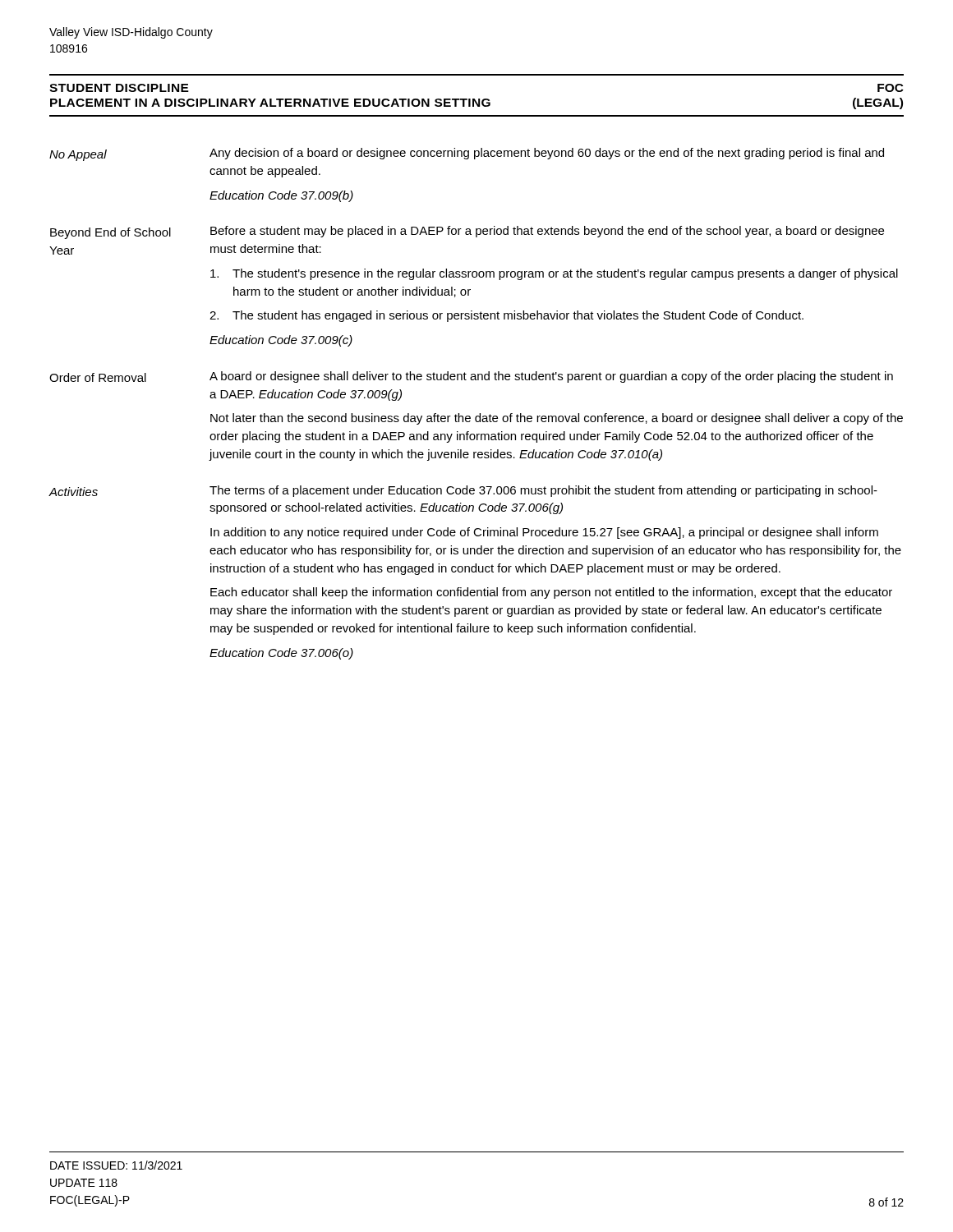Navigate to the block starting "2. The student has engaged"

(557, 315)
